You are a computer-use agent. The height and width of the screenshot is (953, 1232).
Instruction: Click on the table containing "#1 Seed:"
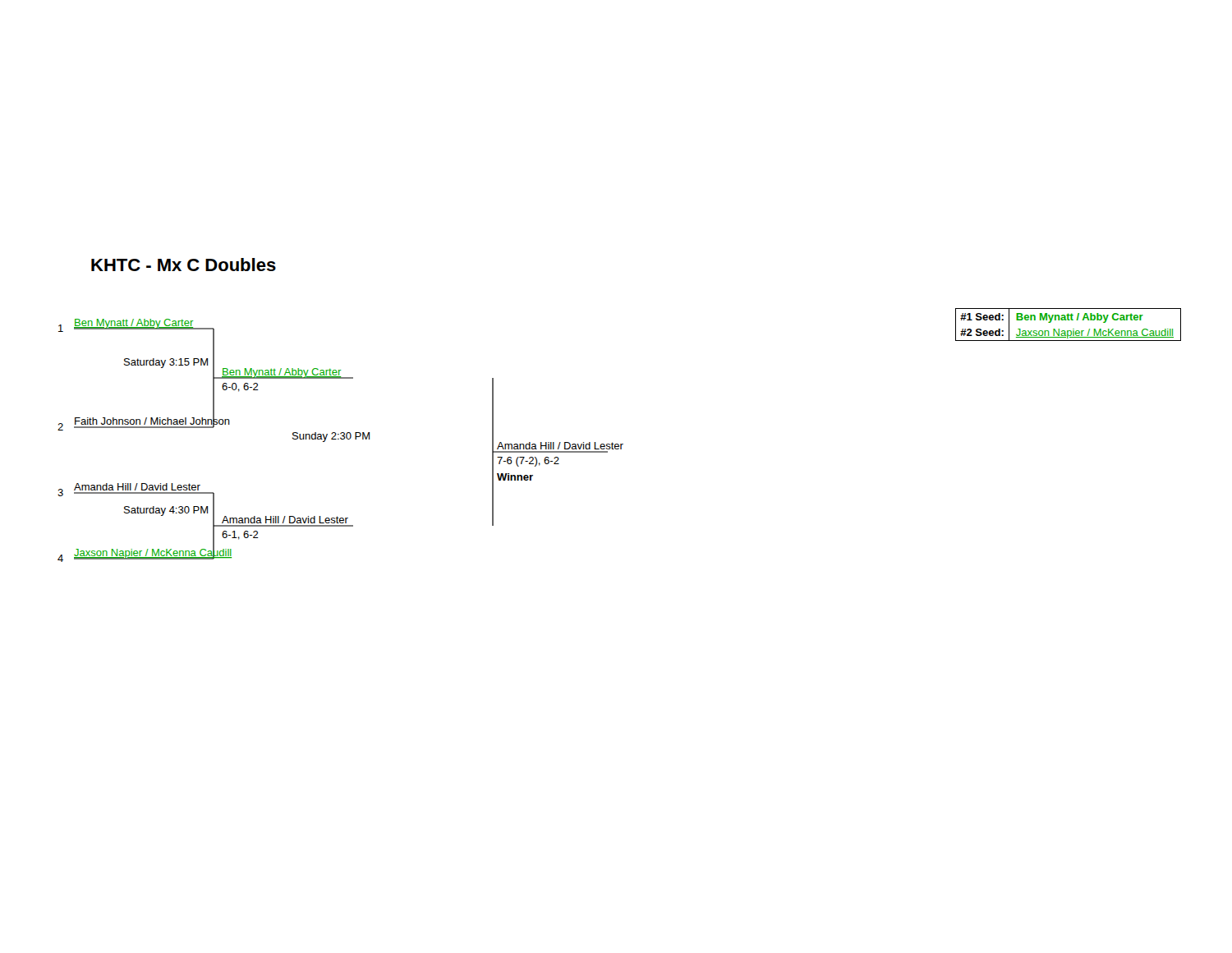point(1068,325)
